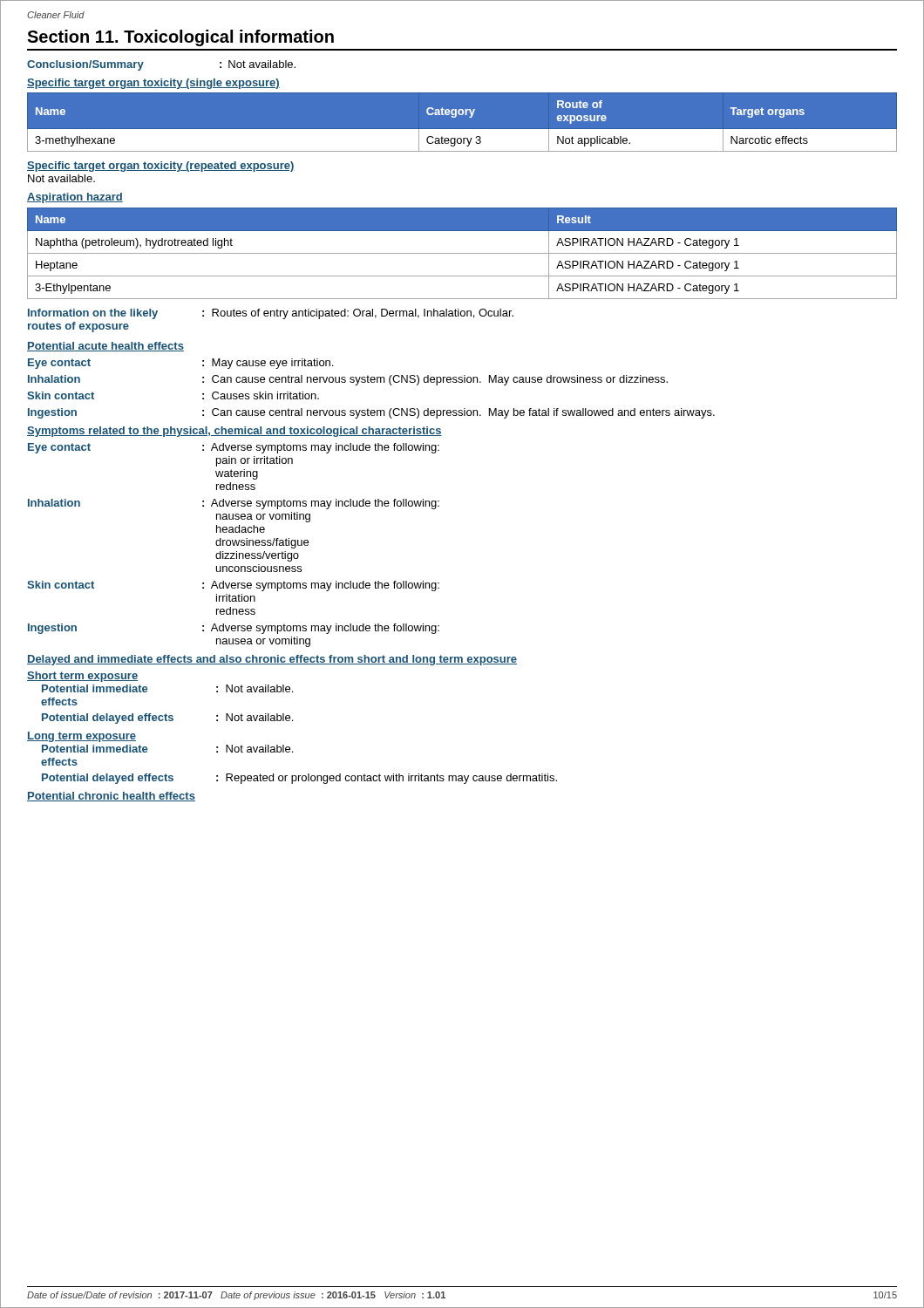924x1308 pixels.
Task: Find the text block containing "Potential delayed effects : Repeated"
Action: (x=462, y=777)
